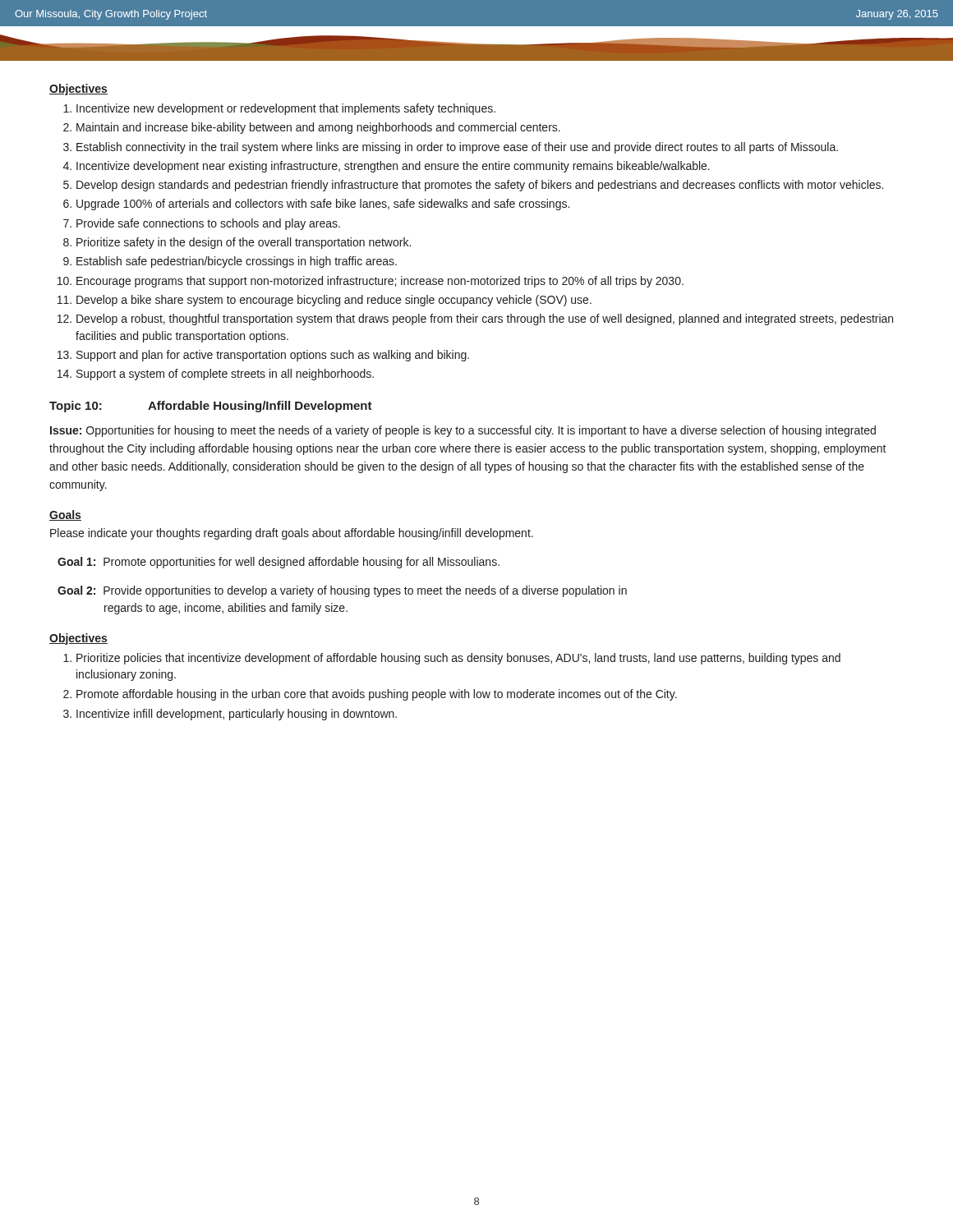This screenshot has width=953, height=1232.
Task: Find the illustration
Action: tap(476, 43)
